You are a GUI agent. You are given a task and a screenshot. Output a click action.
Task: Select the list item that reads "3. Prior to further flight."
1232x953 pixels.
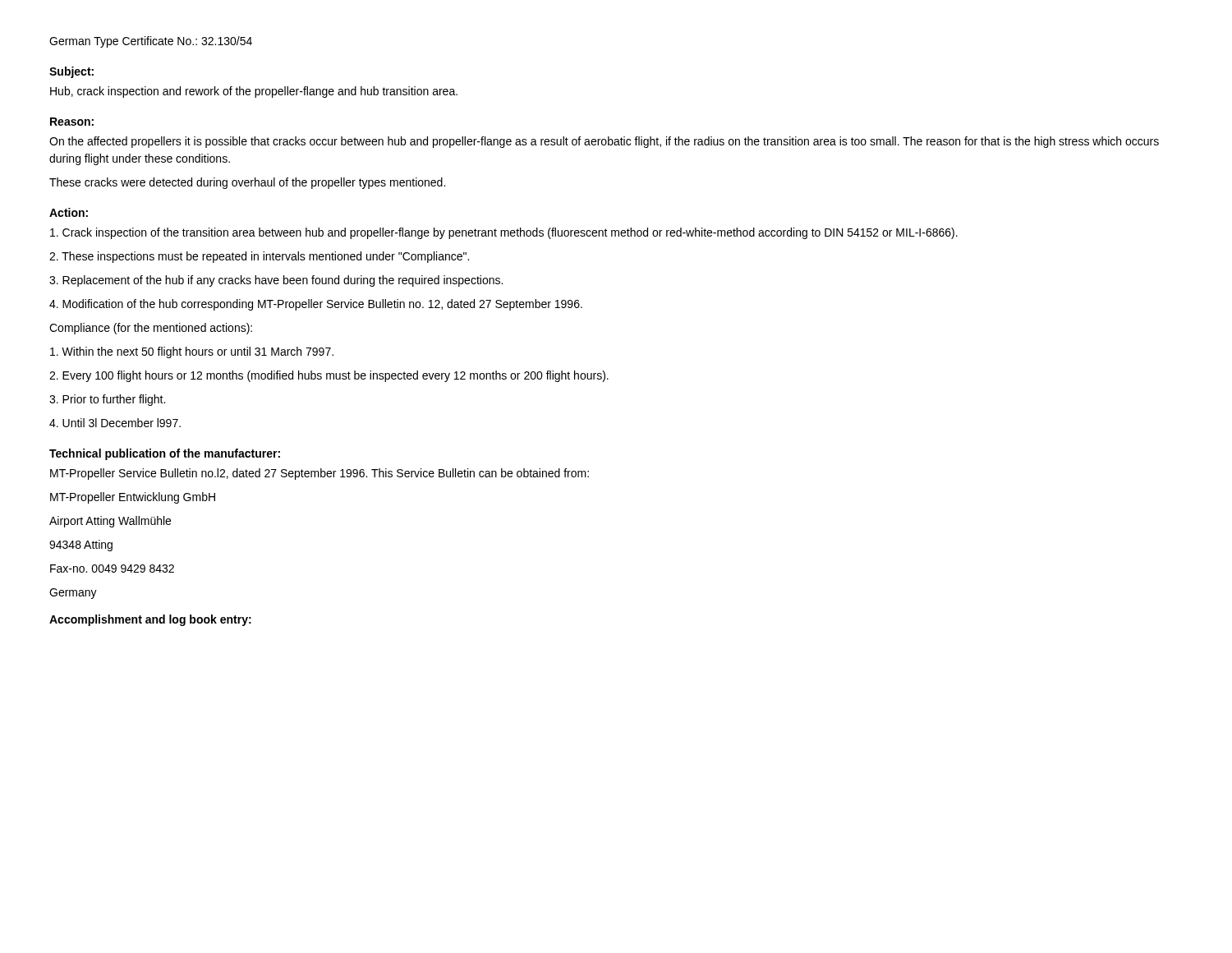tap(108, 399)
